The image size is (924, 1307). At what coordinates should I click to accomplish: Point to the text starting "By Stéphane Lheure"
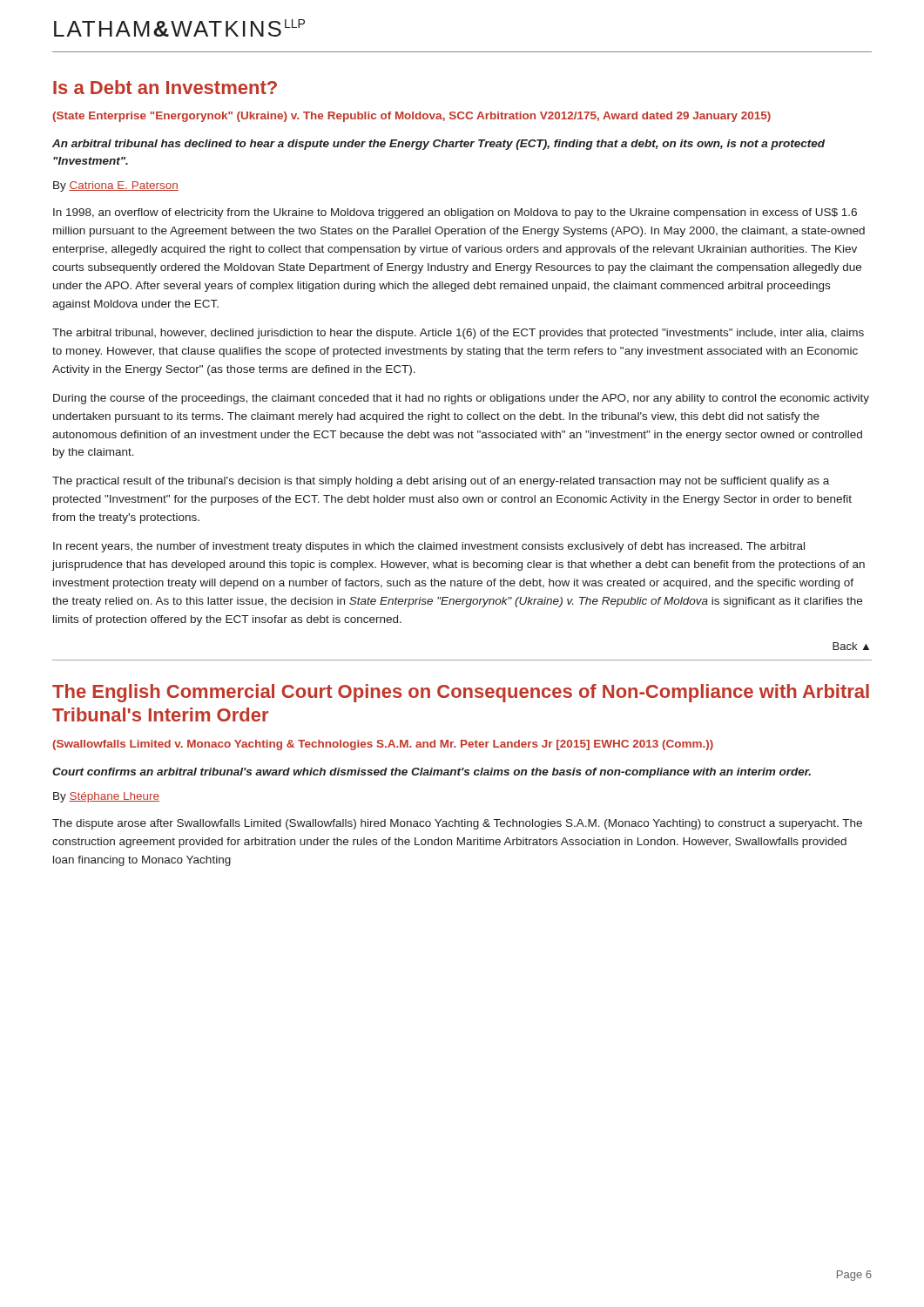coord(106,796)
